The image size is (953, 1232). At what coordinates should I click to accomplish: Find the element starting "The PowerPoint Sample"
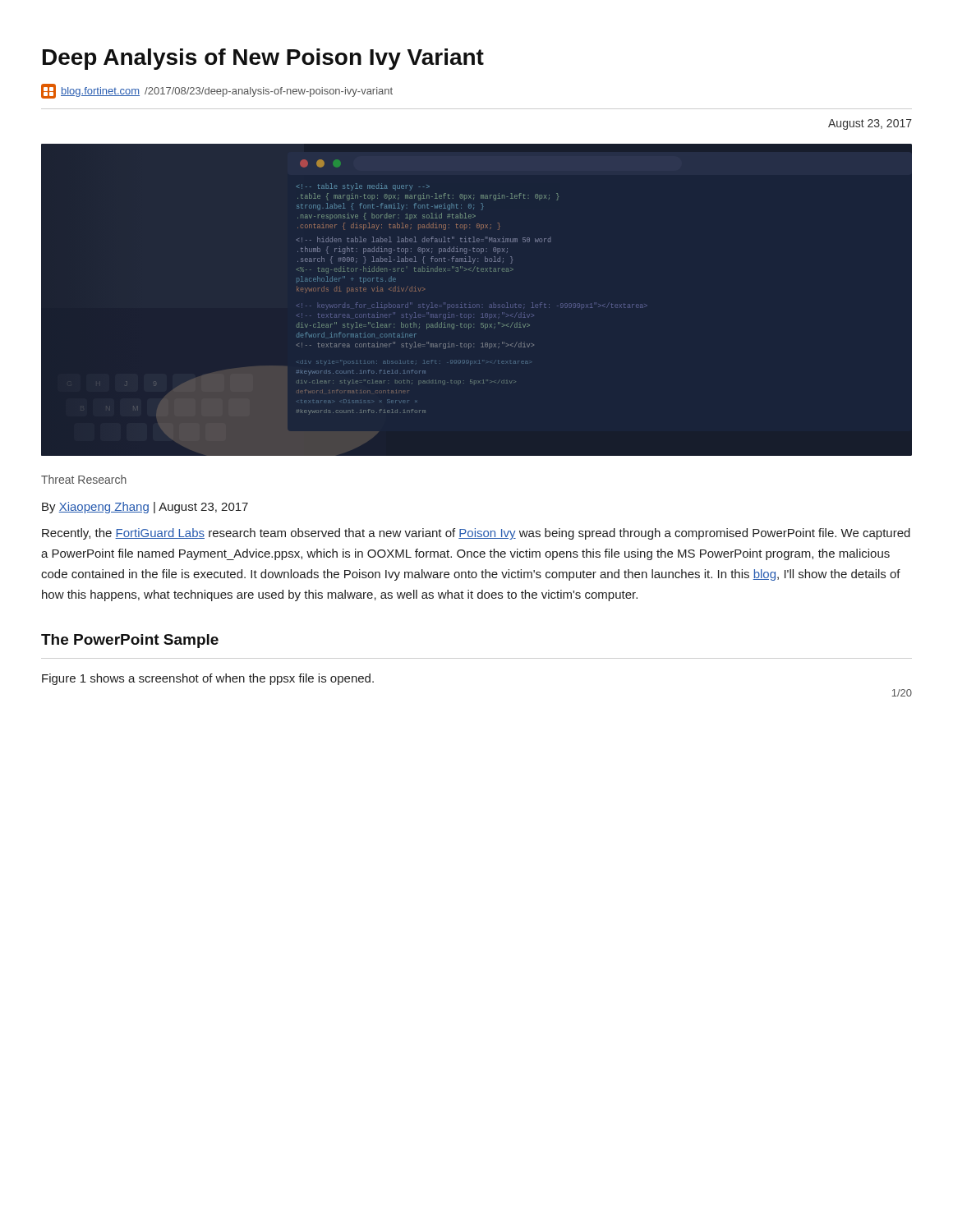point(130,640)
